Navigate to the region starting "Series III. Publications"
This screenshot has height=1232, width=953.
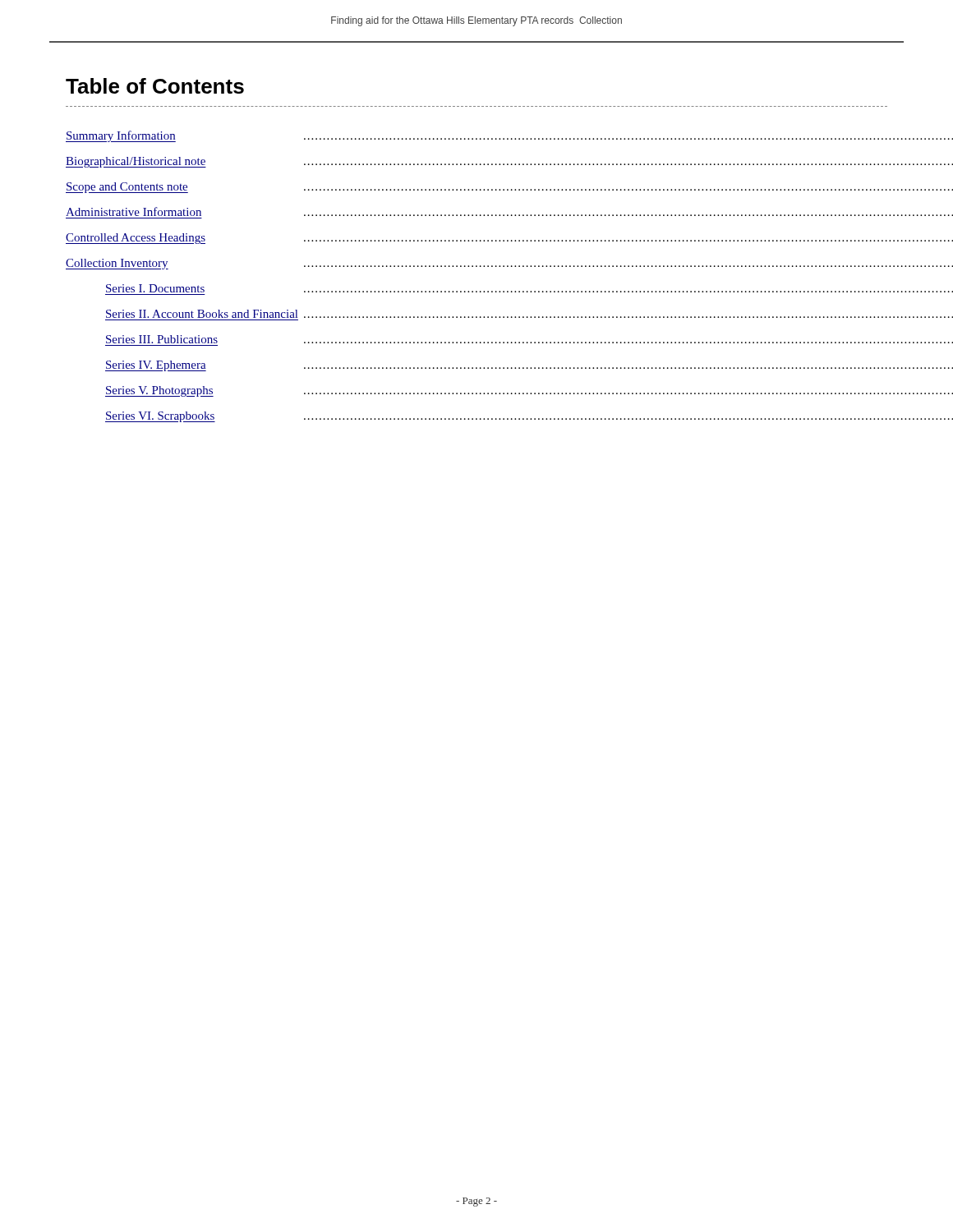(x=509, y=340)
